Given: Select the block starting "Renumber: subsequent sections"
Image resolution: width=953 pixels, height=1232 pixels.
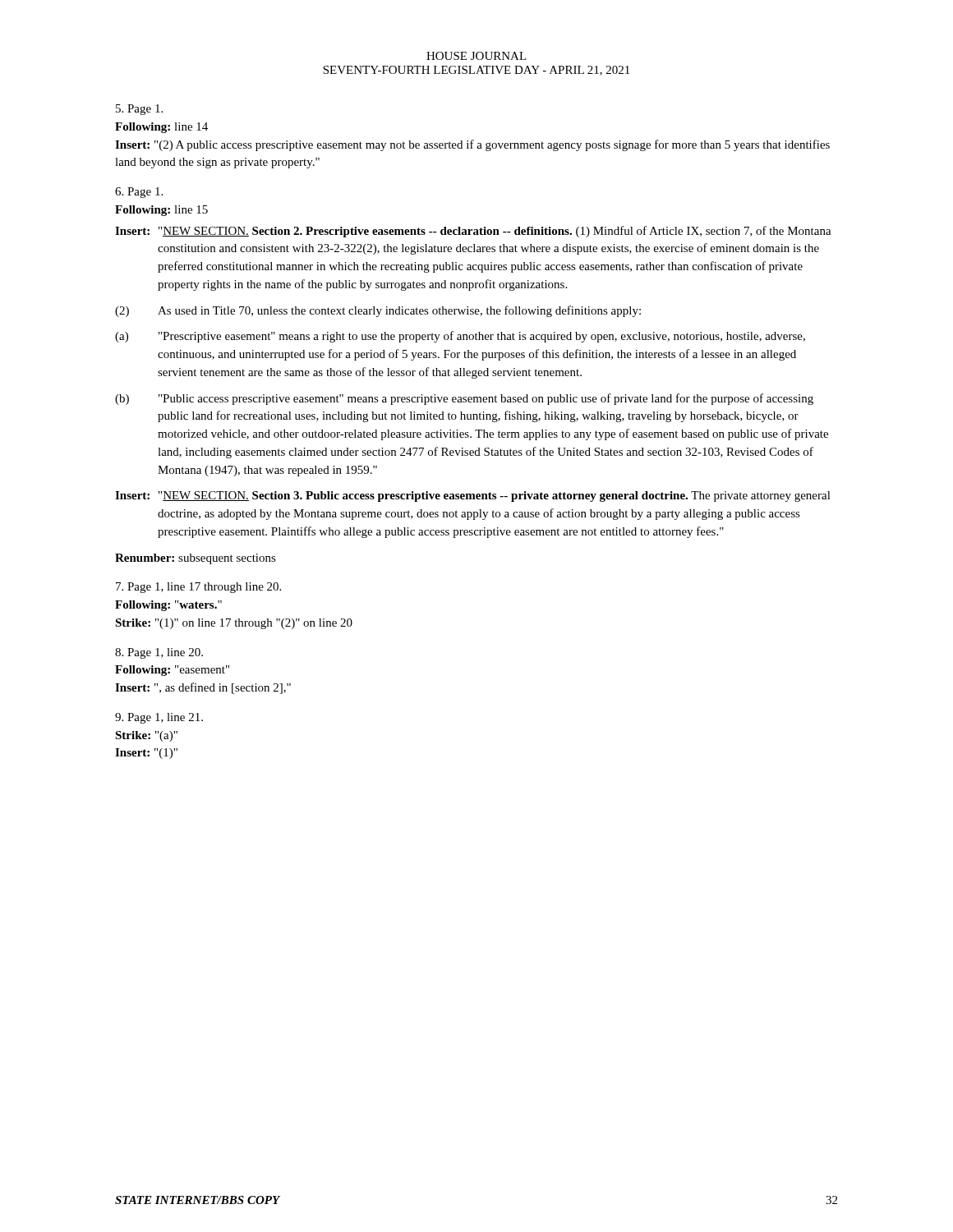Looking at the screenshot, I should pyautogui.click(x=196, y=559).
